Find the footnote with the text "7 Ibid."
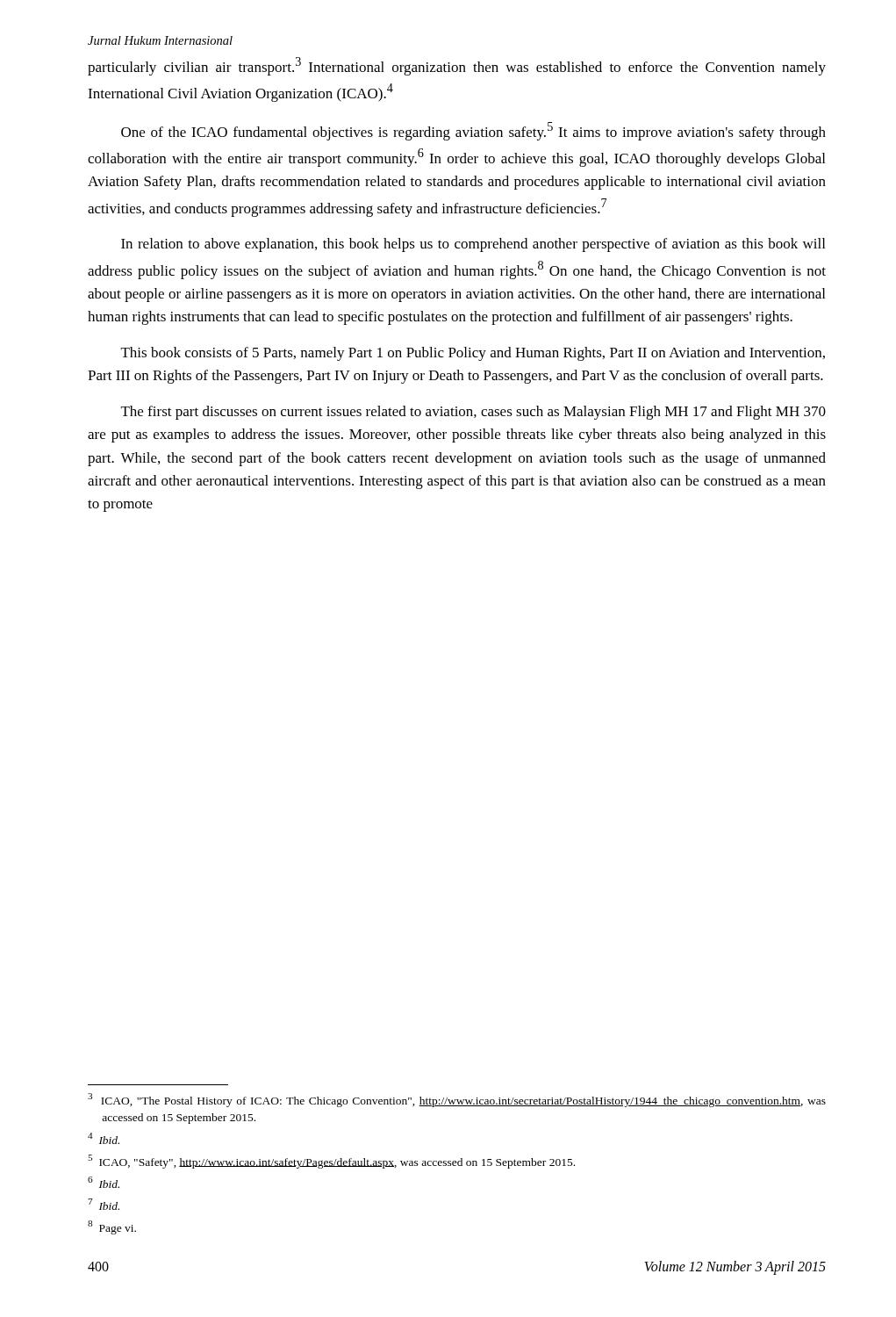Viewport: 896px width, 1317px height. click(x=104, y=1204)
